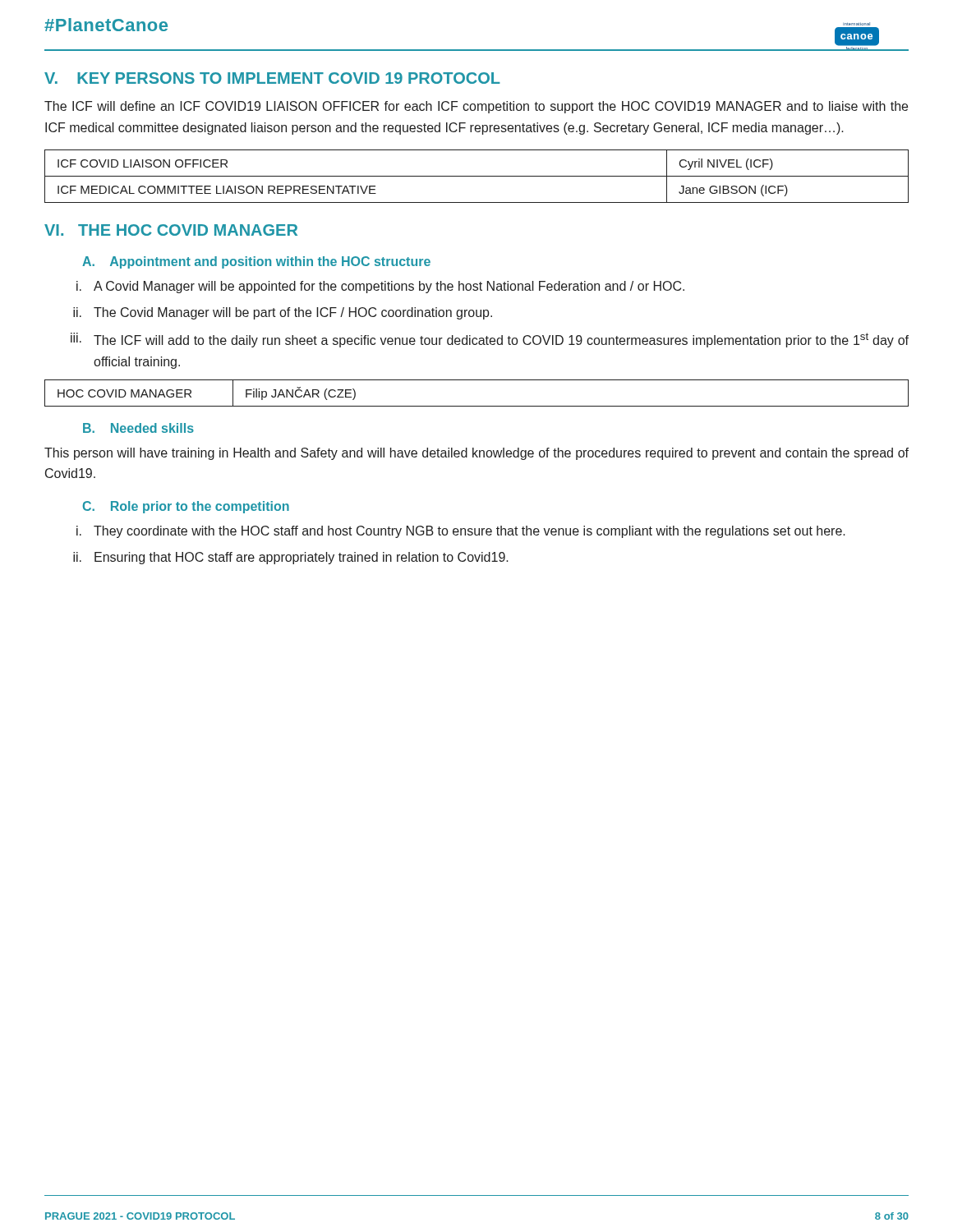
Task: Point to the section header beginning "A. Appointment and position within the"
Action: pyautogui.click(x=256, y=262)
